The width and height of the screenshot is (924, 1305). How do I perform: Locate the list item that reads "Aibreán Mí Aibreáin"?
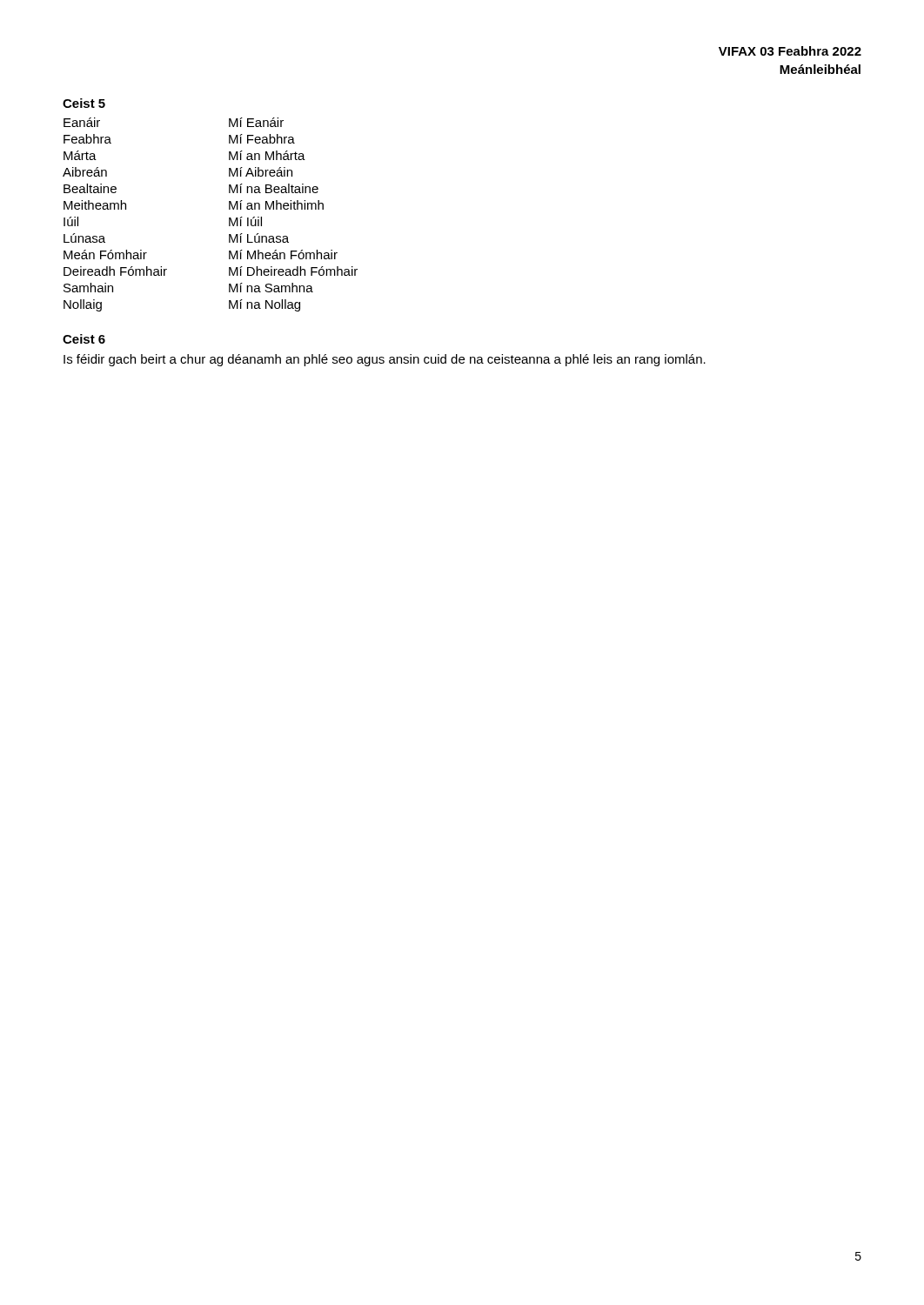pos(77,171)
